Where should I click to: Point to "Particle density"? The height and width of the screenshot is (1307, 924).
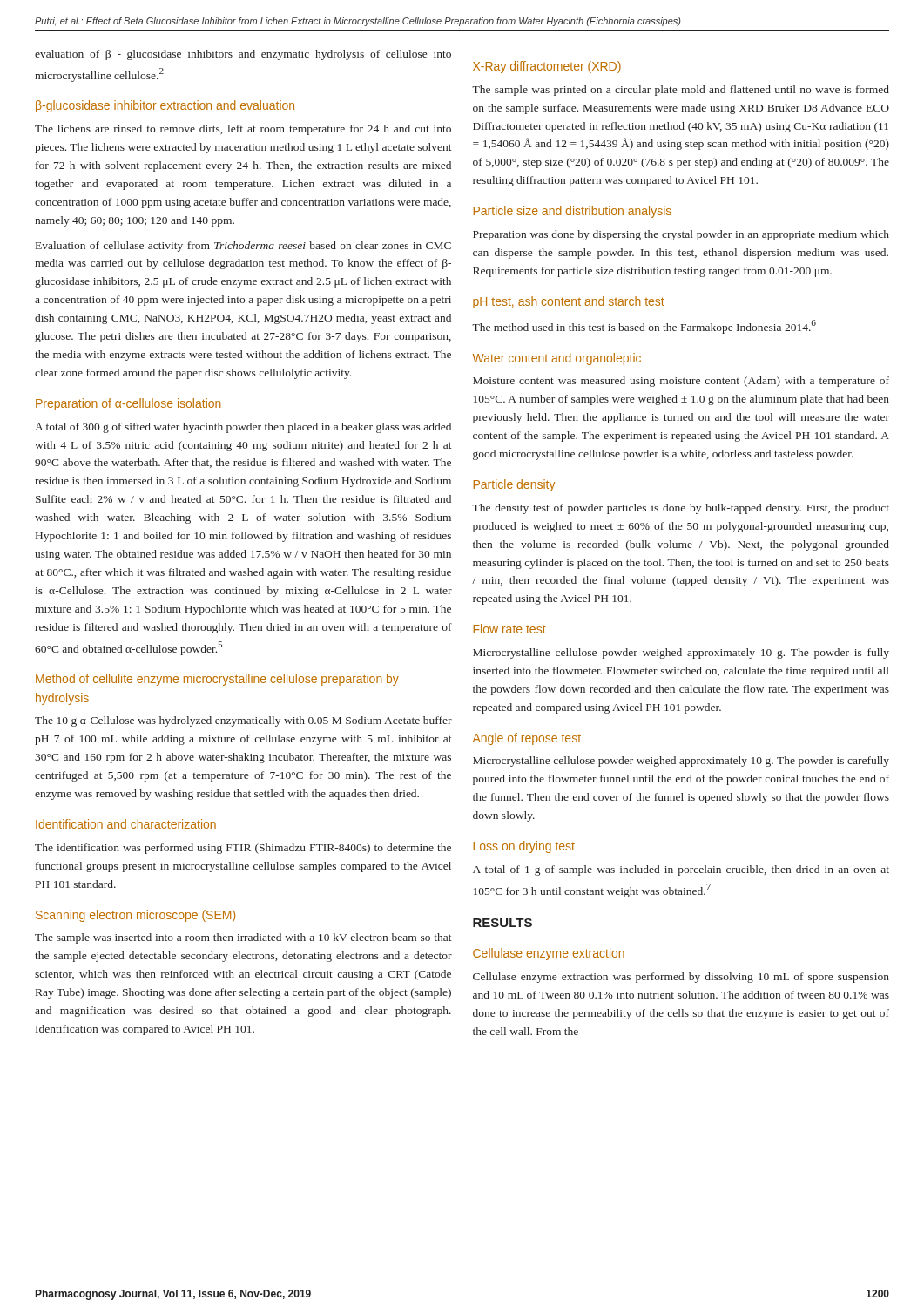coord(514,485)
